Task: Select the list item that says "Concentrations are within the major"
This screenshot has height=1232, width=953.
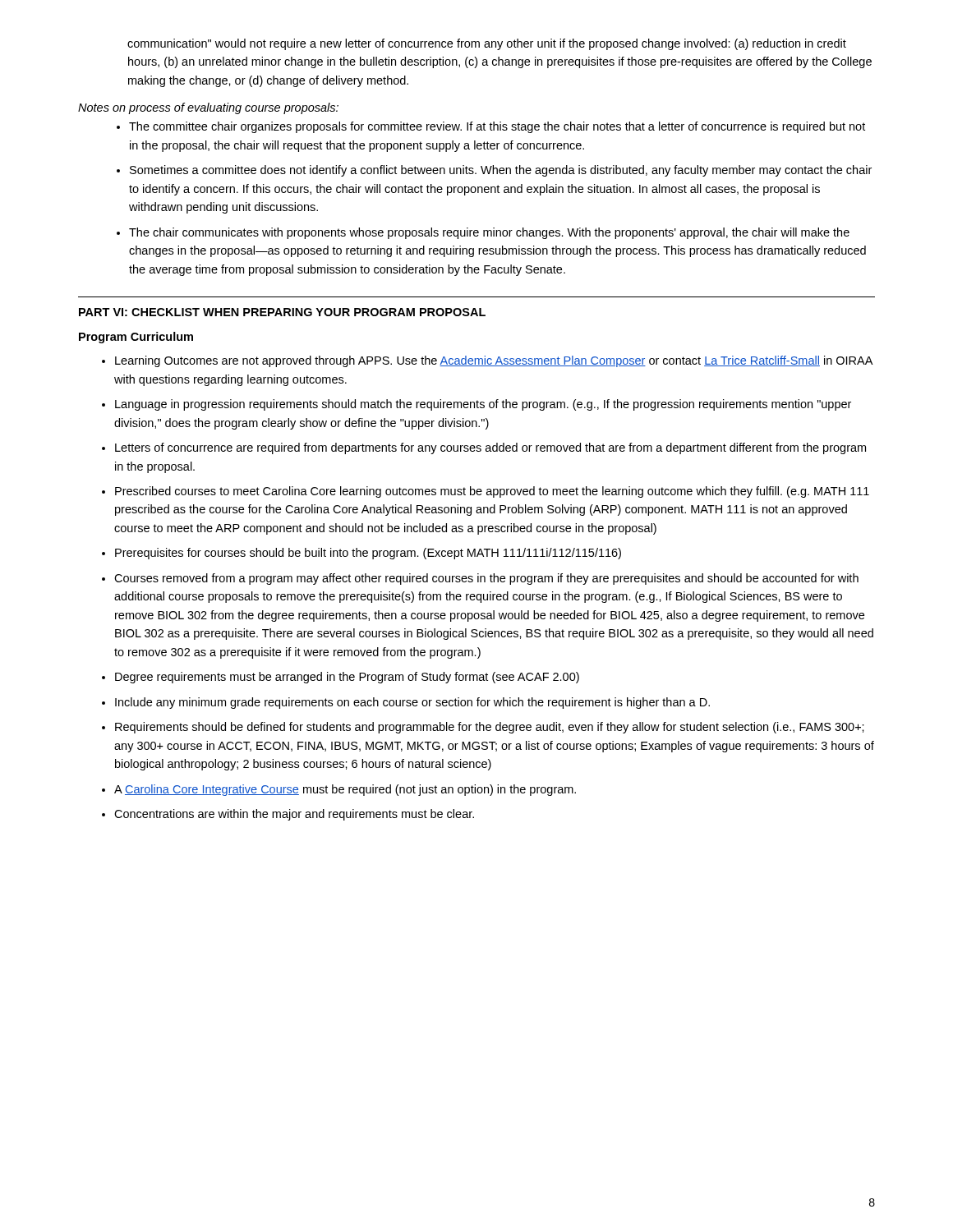Action: click(295, 814)
